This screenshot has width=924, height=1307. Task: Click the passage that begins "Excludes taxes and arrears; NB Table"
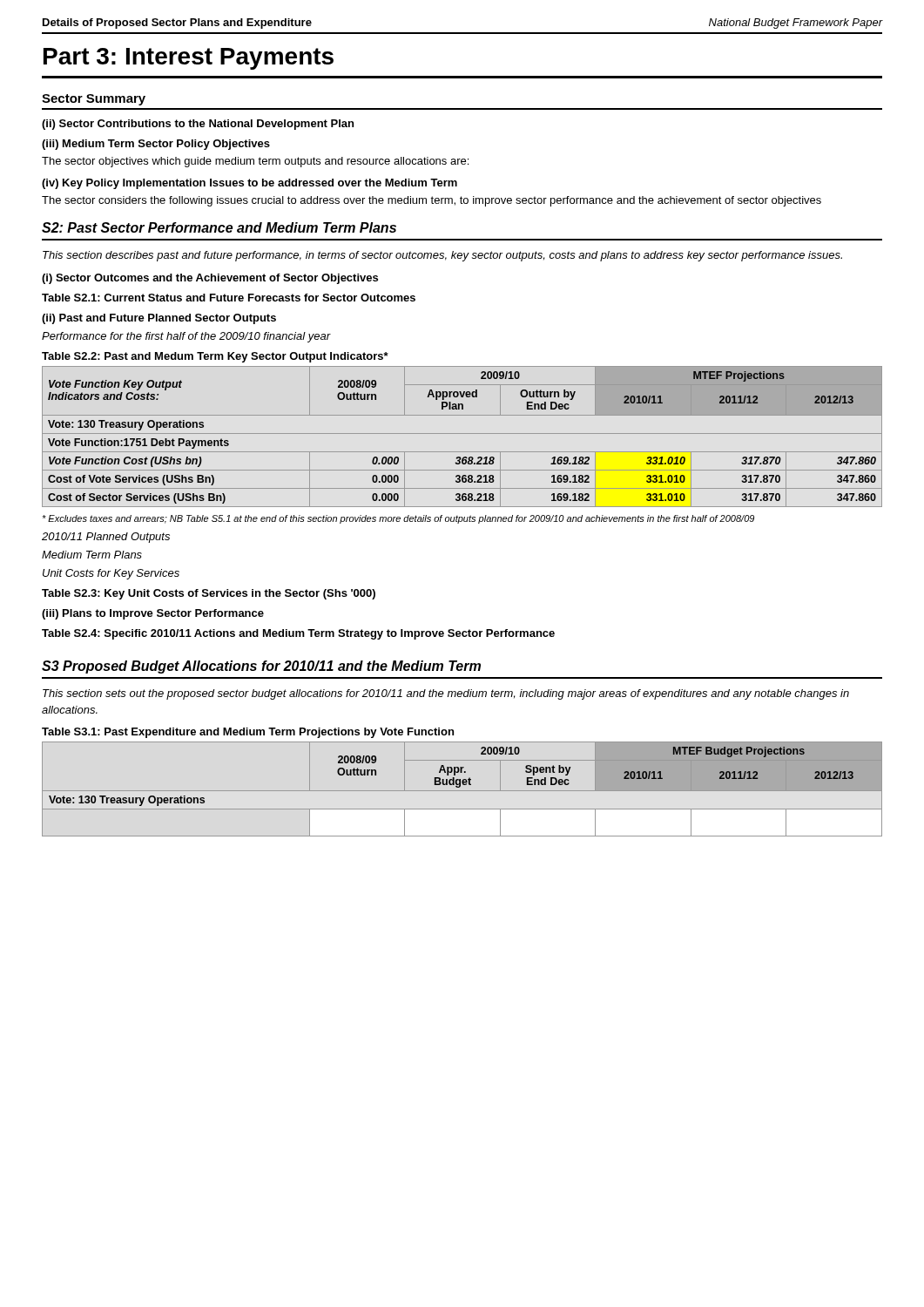[398, 518]
